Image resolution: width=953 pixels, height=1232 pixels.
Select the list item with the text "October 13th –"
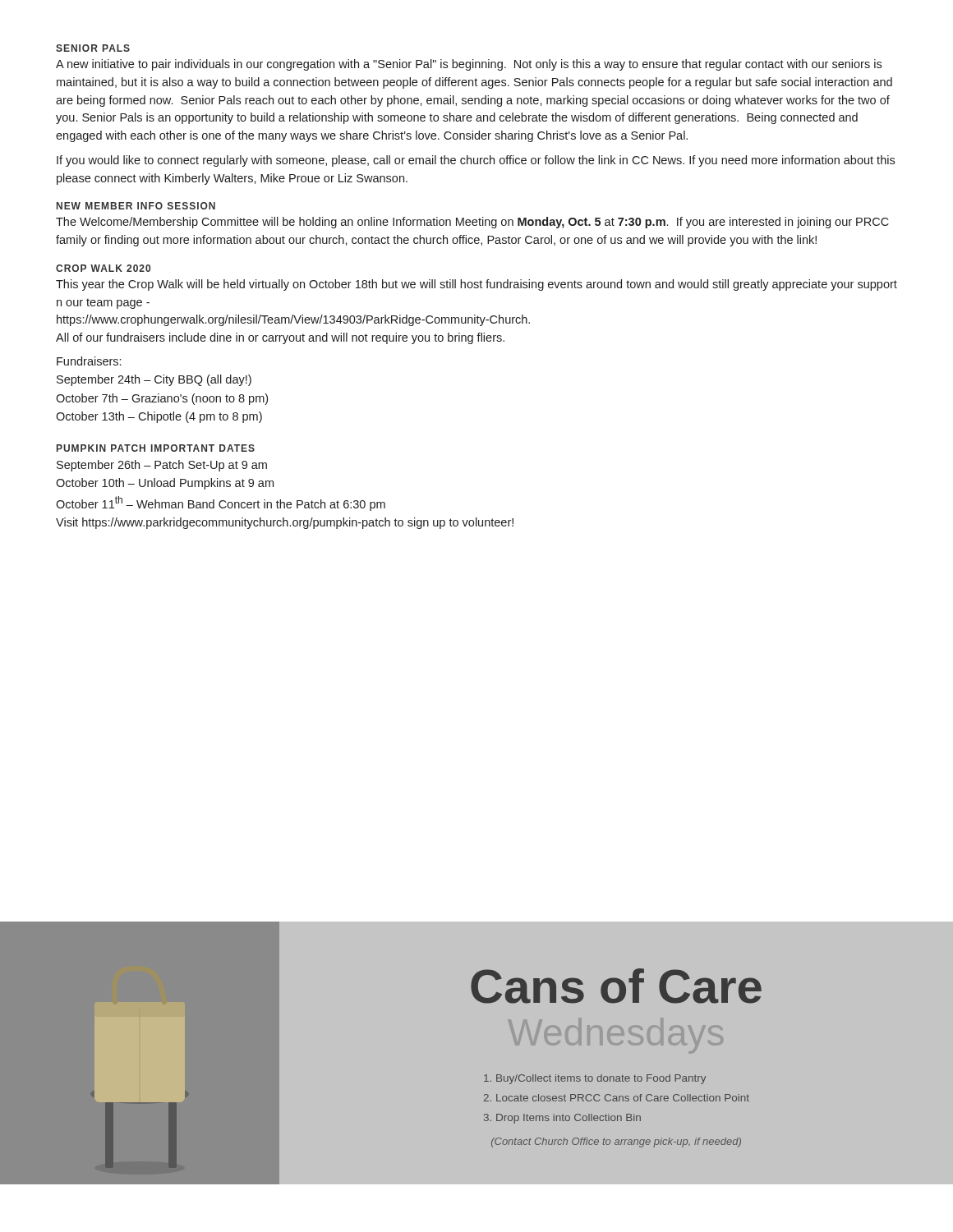click(x=159, y=417)
